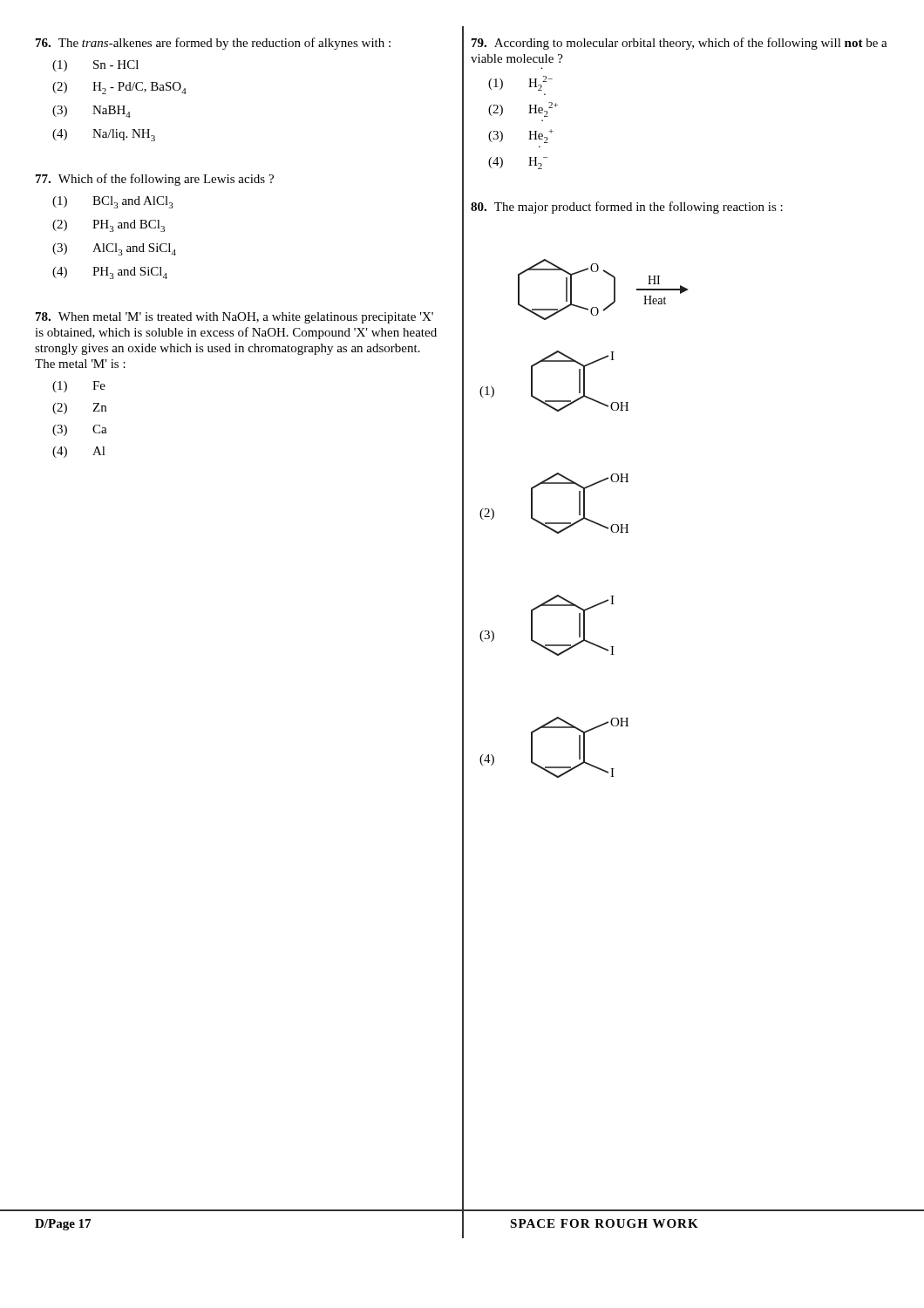Point to the block starting "79. According to molecular orbital theory, which"
The image size is (924, 1308).
[679, 44]
